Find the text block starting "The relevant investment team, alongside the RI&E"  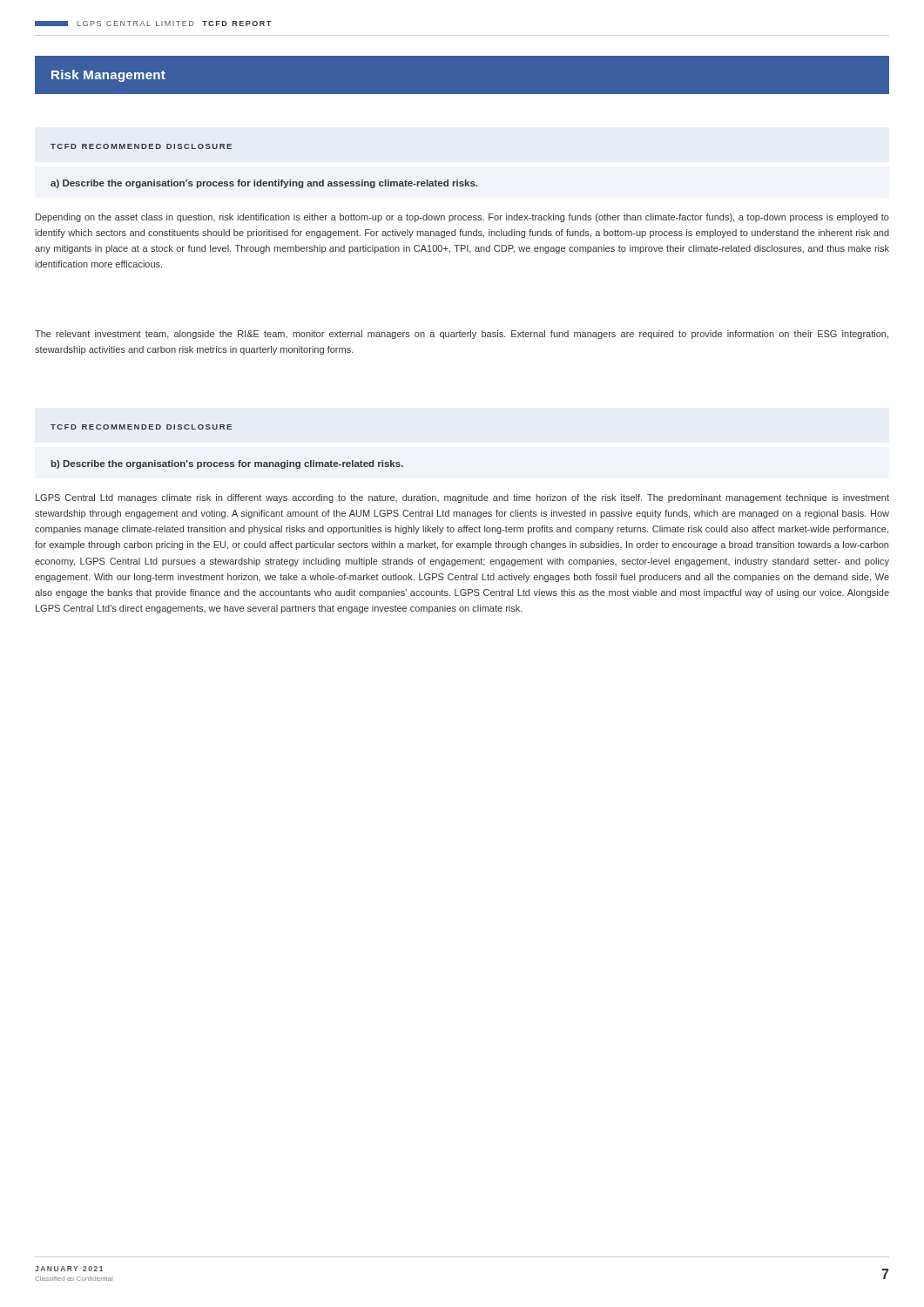[x=462, y=342]
